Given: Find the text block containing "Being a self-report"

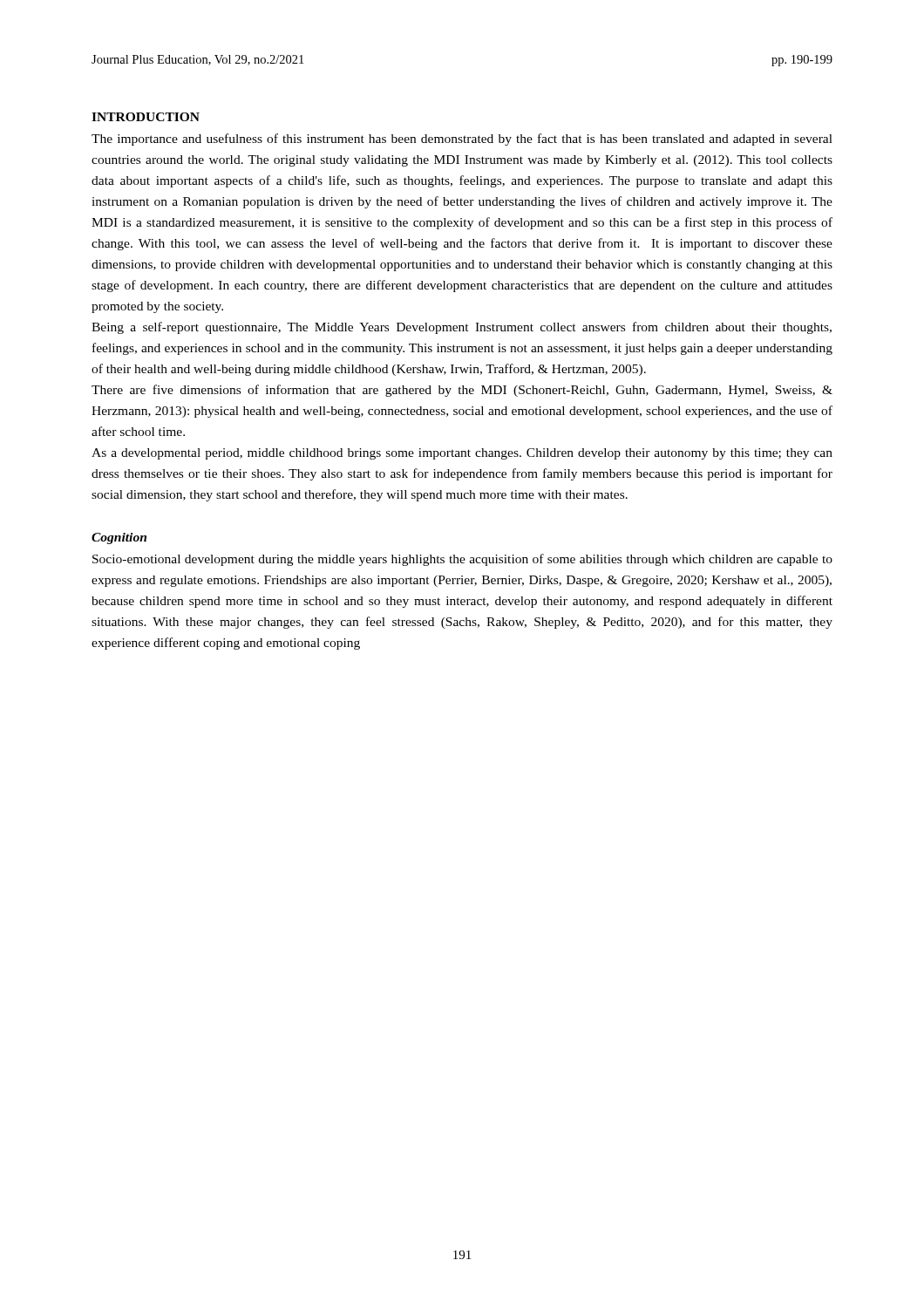Looking at the screenshot, I should pos(462,348).
